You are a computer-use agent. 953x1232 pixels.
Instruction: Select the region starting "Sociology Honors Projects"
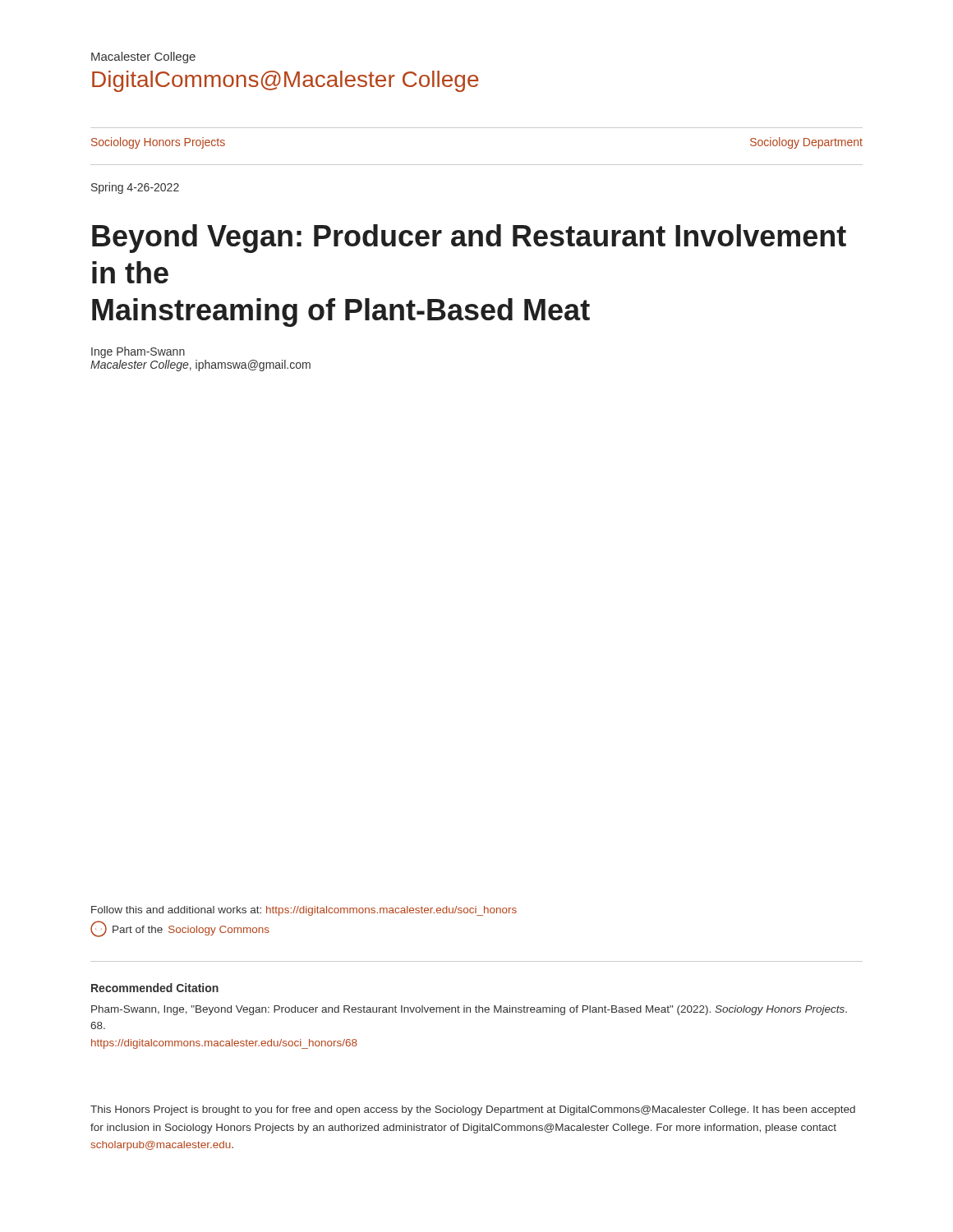click(x=158, y=142)
